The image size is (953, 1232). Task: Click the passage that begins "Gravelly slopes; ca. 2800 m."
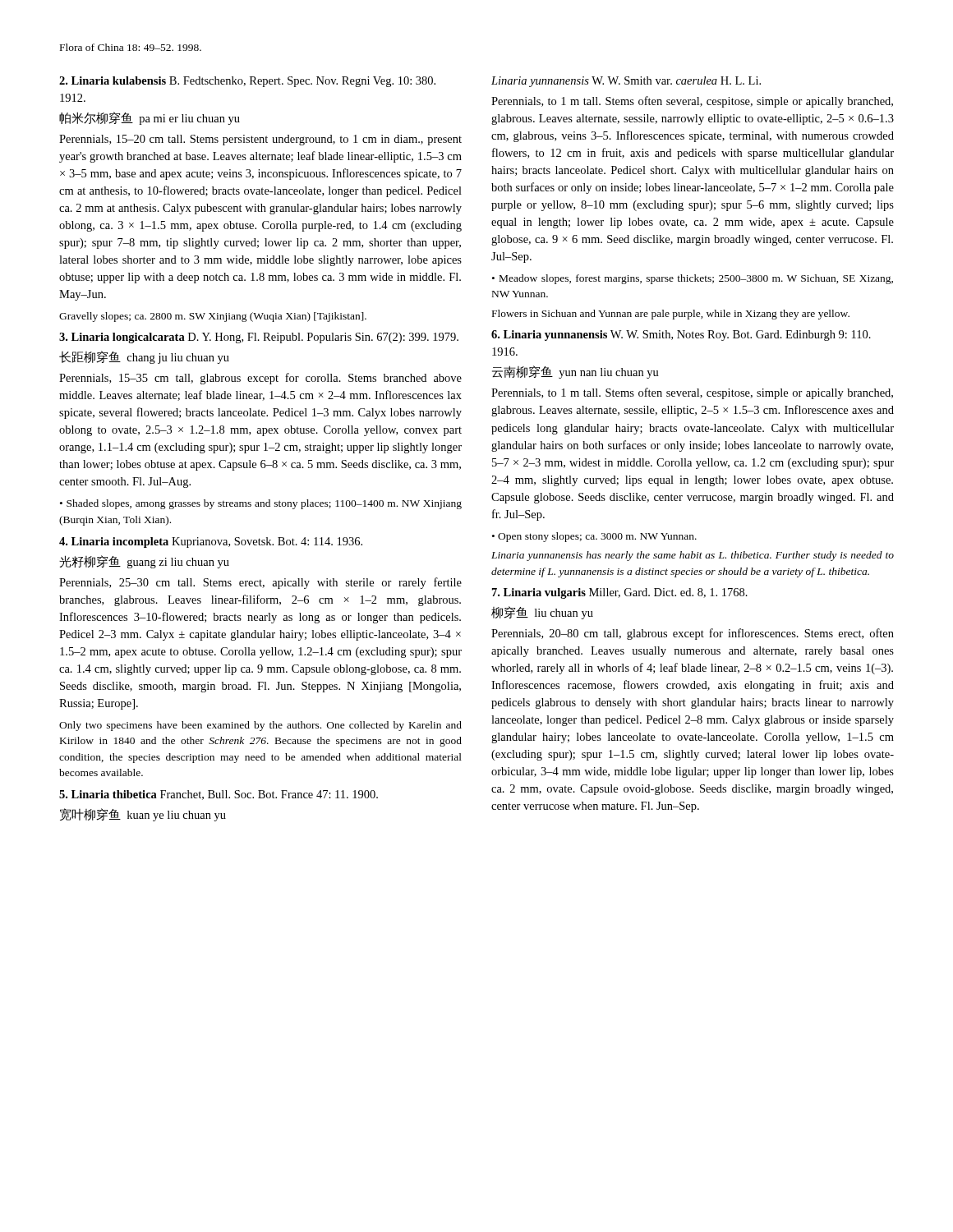click(213, 316)
